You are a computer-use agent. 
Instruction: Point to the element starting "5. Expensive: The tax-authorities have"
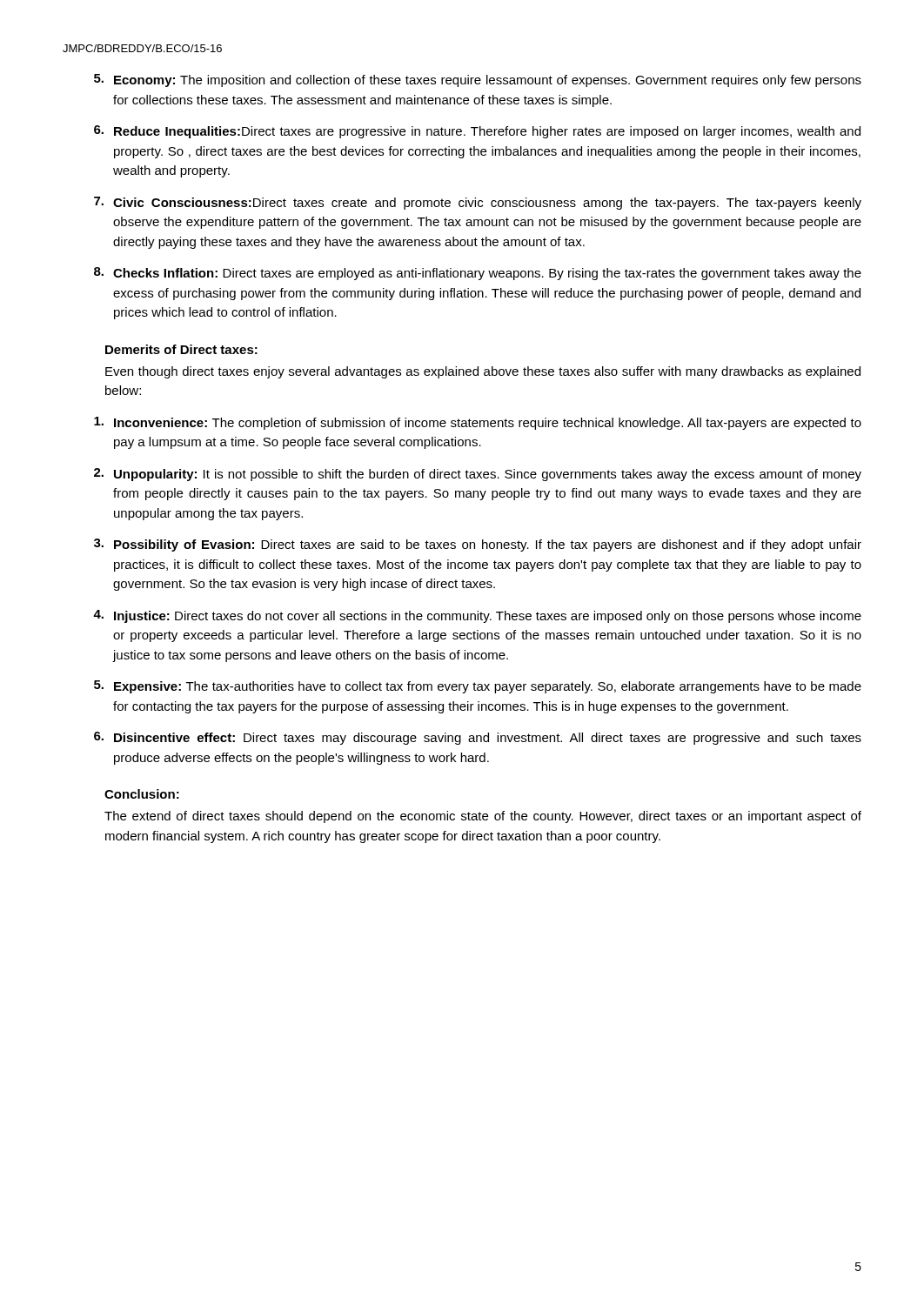(x=462, y=696)
